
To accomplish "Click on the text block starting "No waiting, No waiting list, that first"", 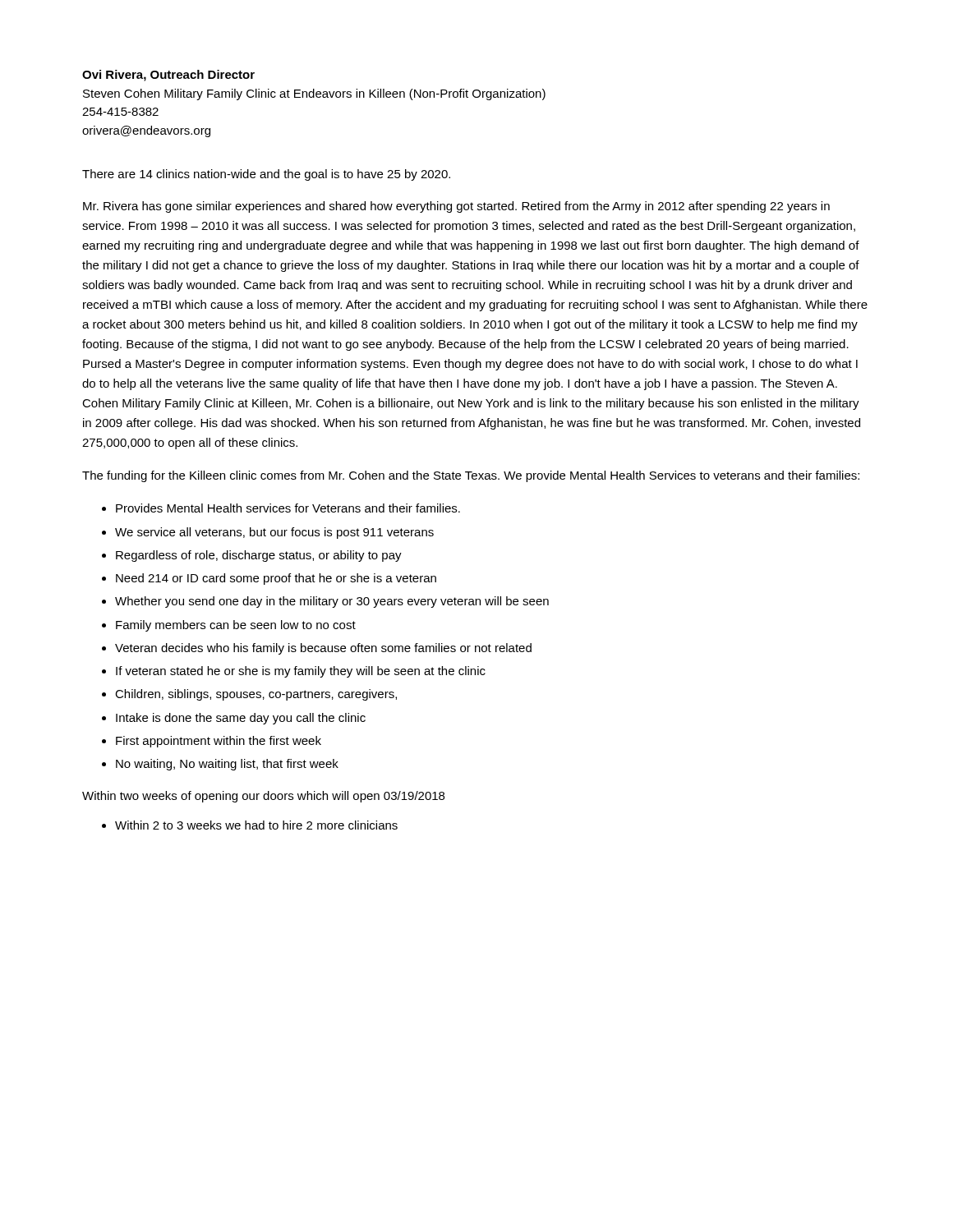I will pyautogui.click(x=227, y=763).
